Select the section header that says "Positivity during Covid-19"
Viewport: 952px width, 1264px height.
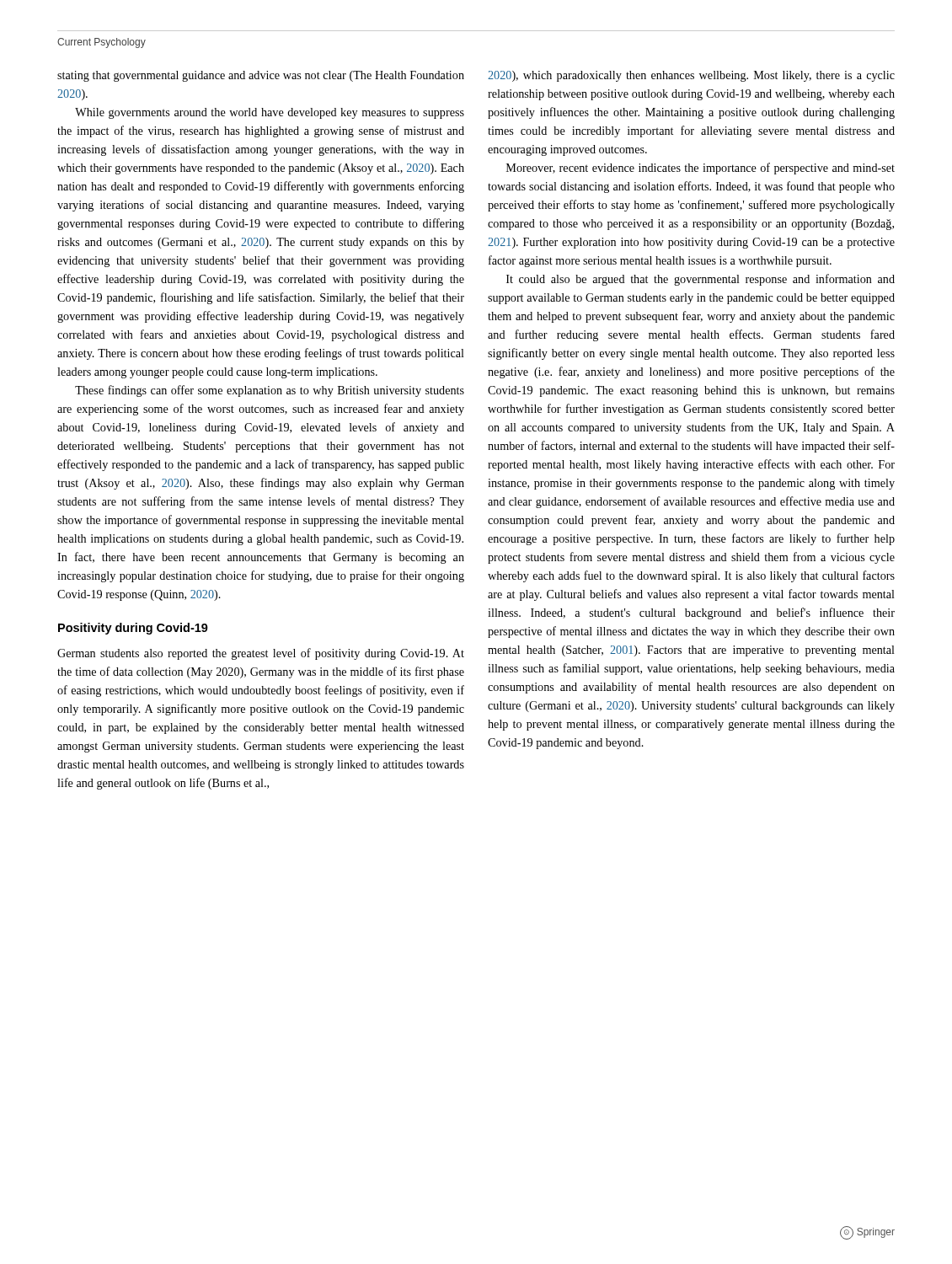133,628
